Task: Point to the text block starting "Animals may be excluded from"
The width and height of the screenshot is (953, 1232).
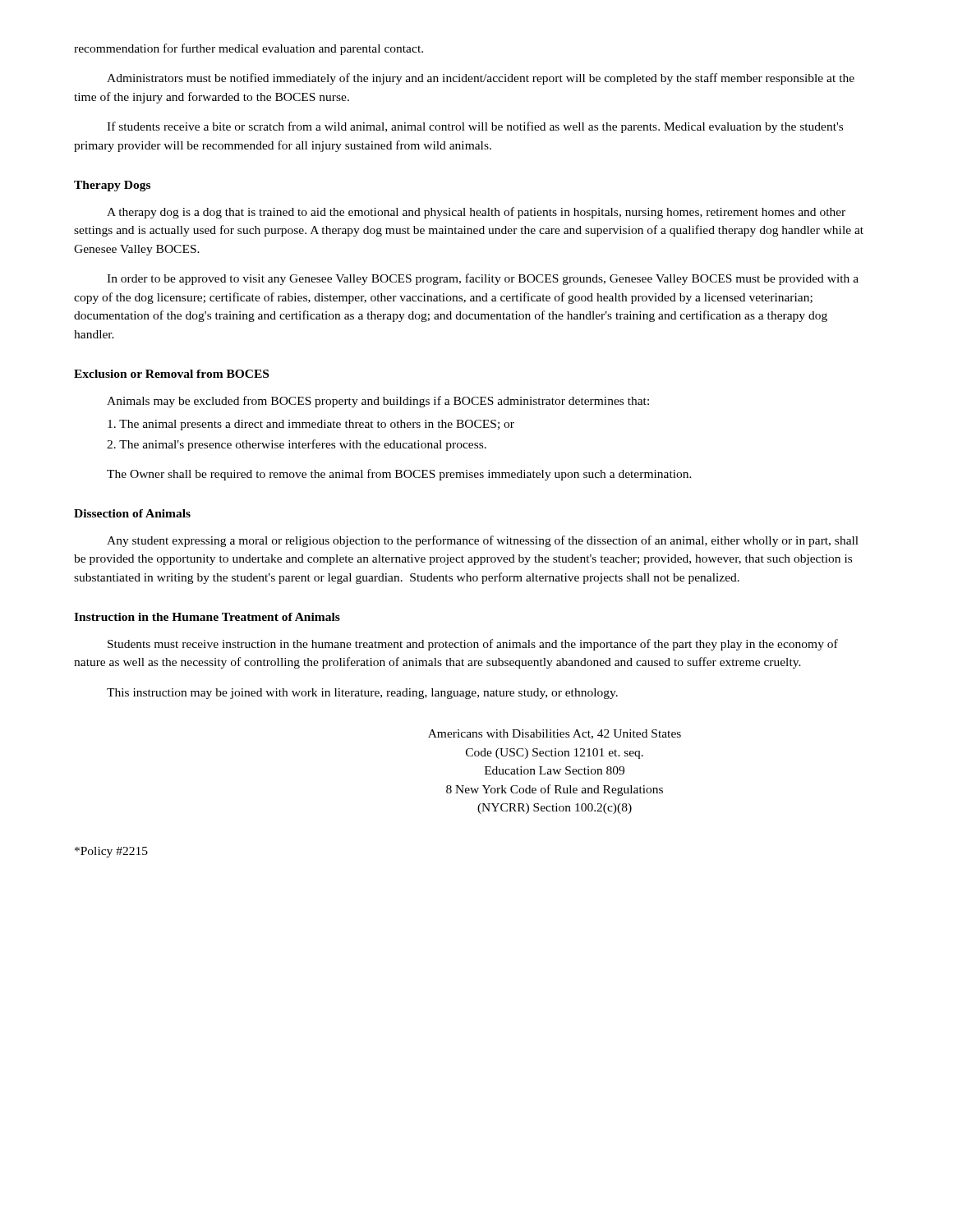Action: tap(378, 400)
